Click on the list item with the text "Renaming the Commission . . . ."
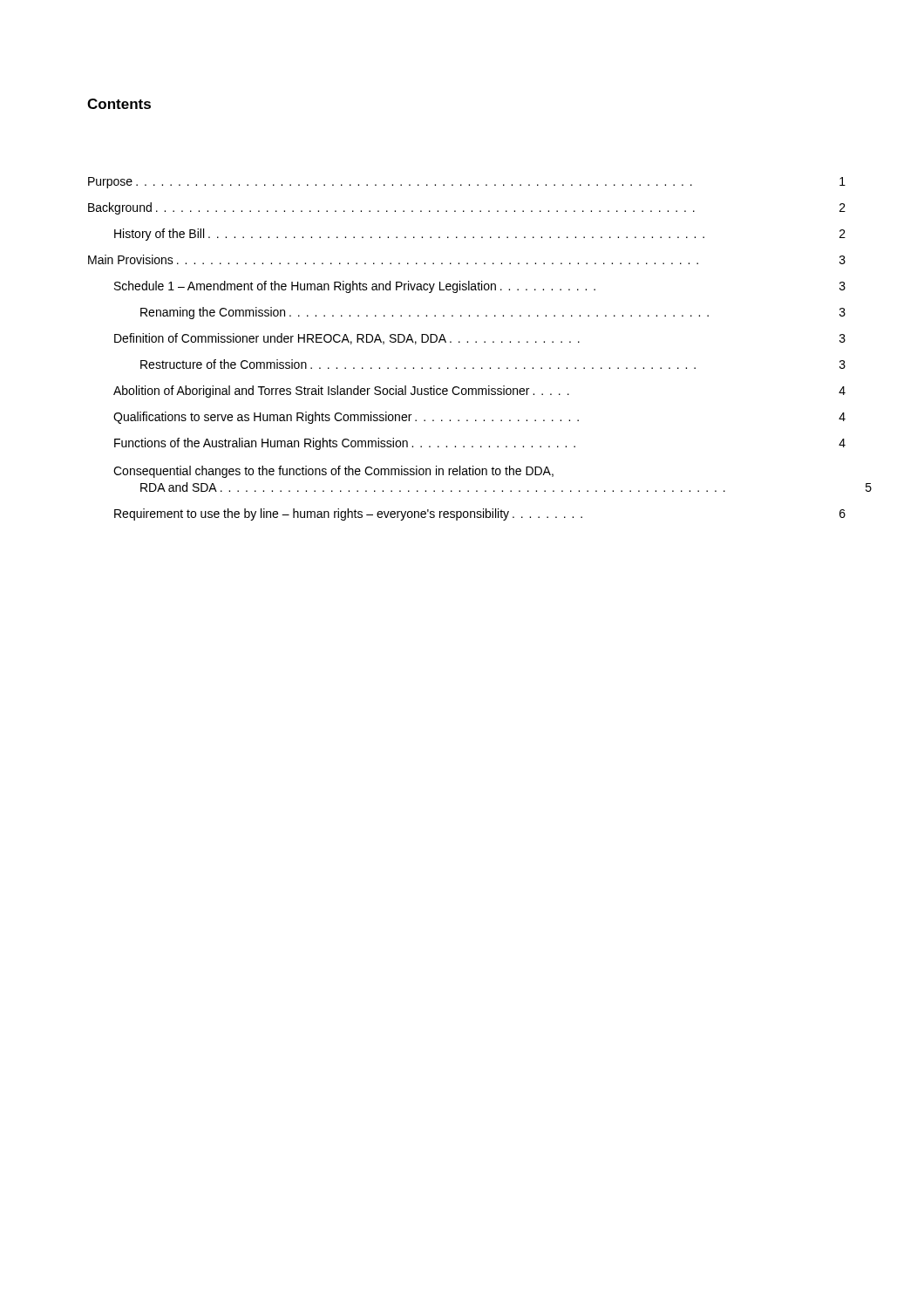The height and width of the screenshot is (1308, 924). click(x=492, y=312)
